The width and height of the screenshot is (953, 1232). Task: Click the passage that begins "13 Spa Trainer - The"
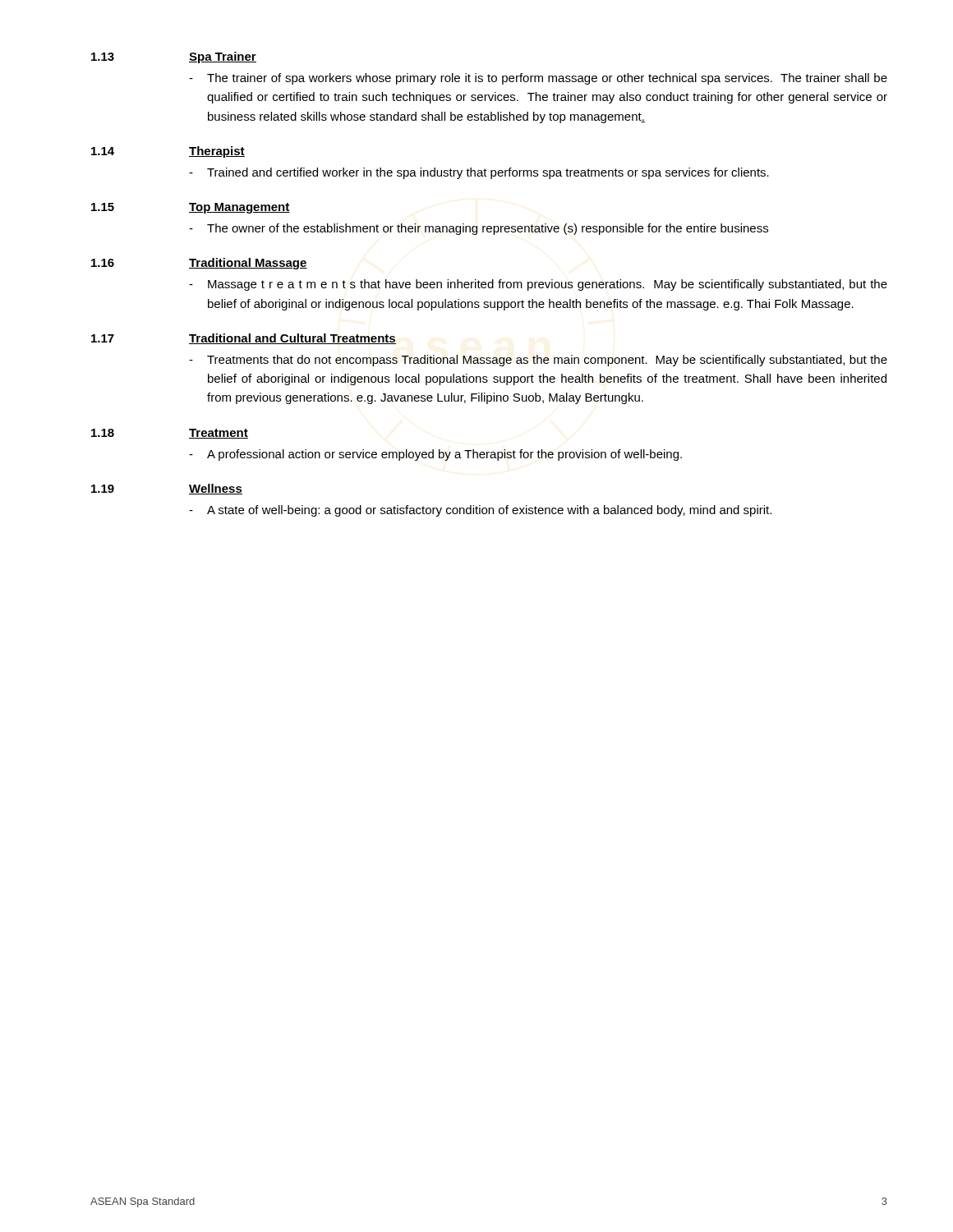(x=489, y=87)
